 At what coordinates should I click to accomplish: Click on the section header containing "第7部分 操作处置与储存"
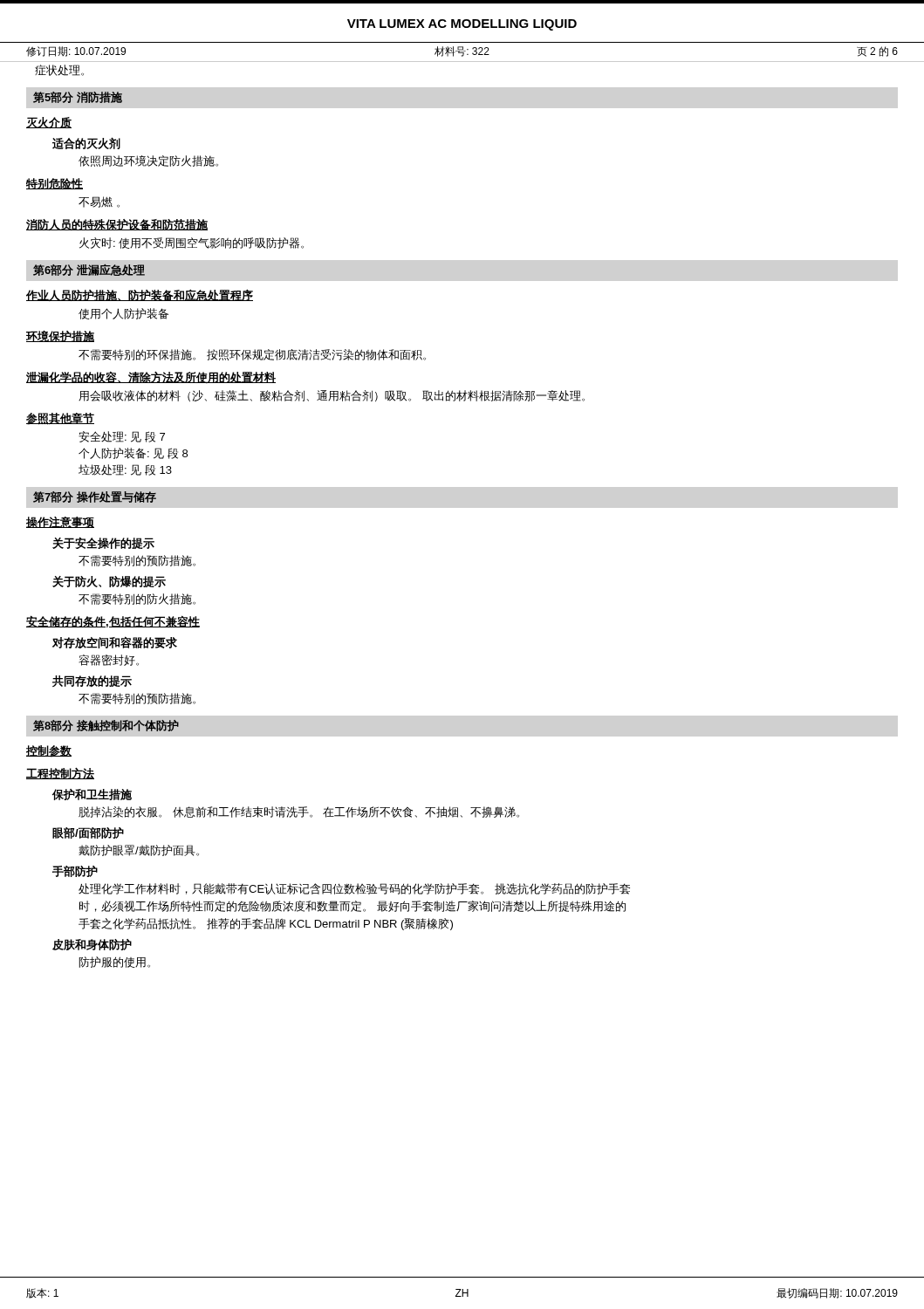tap(95, 497)
